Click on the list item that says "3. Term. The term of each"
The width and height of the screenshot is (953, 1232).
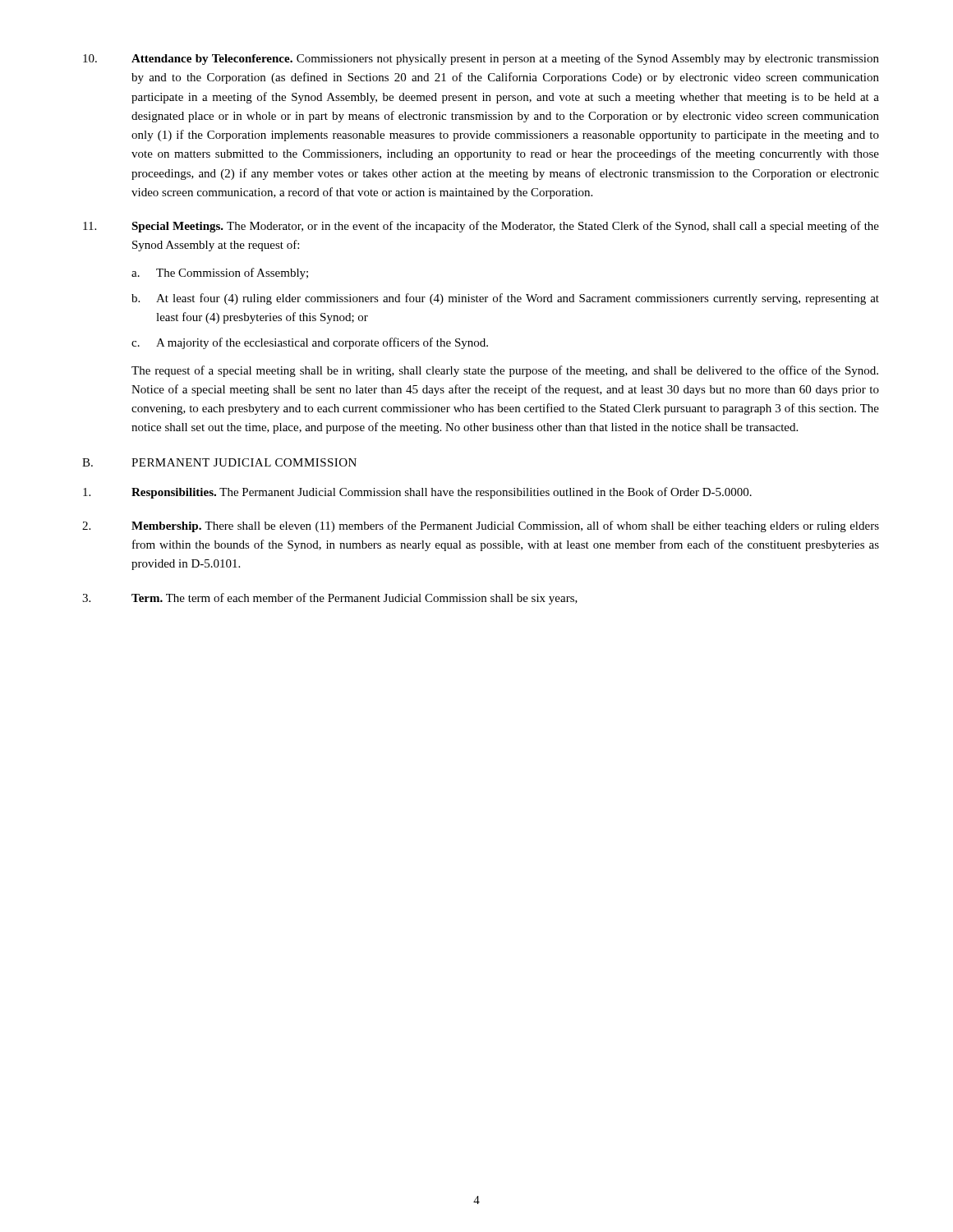pyautogui.click(x=481, y=598)
